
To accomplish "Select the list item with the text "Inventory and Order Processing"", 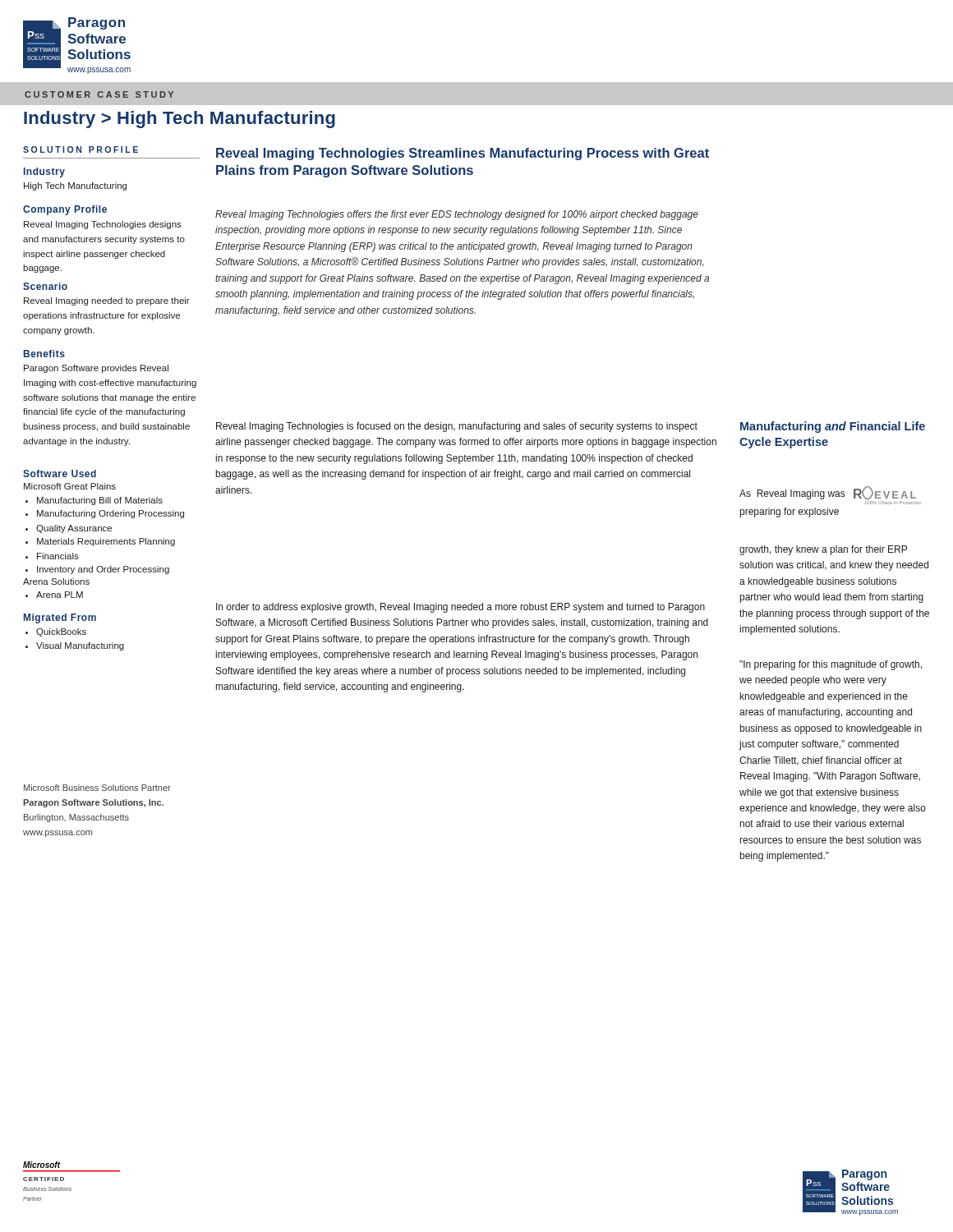I will (111, 570).
